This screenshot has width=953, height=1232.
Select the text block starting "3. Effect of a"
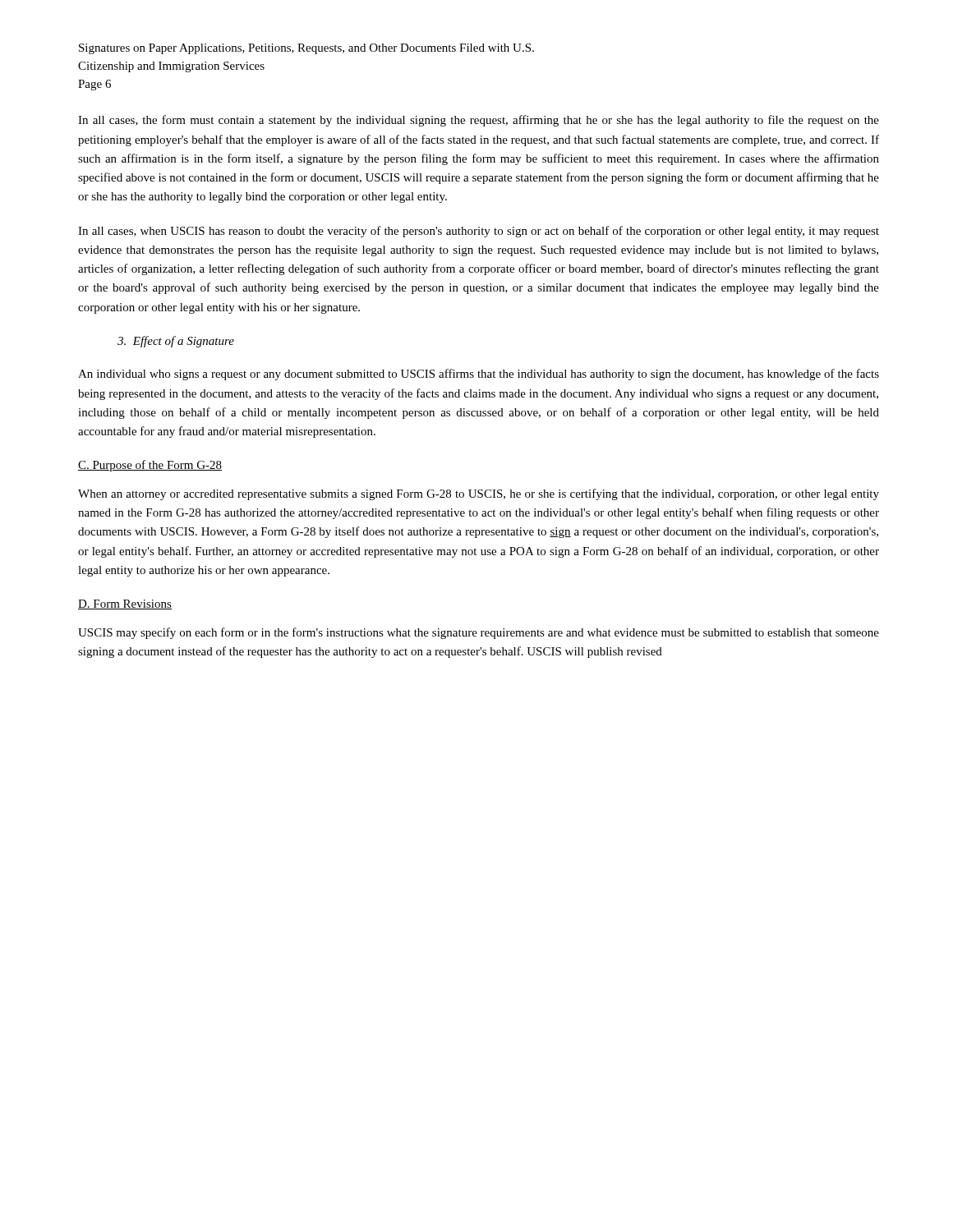pos(176,341)
